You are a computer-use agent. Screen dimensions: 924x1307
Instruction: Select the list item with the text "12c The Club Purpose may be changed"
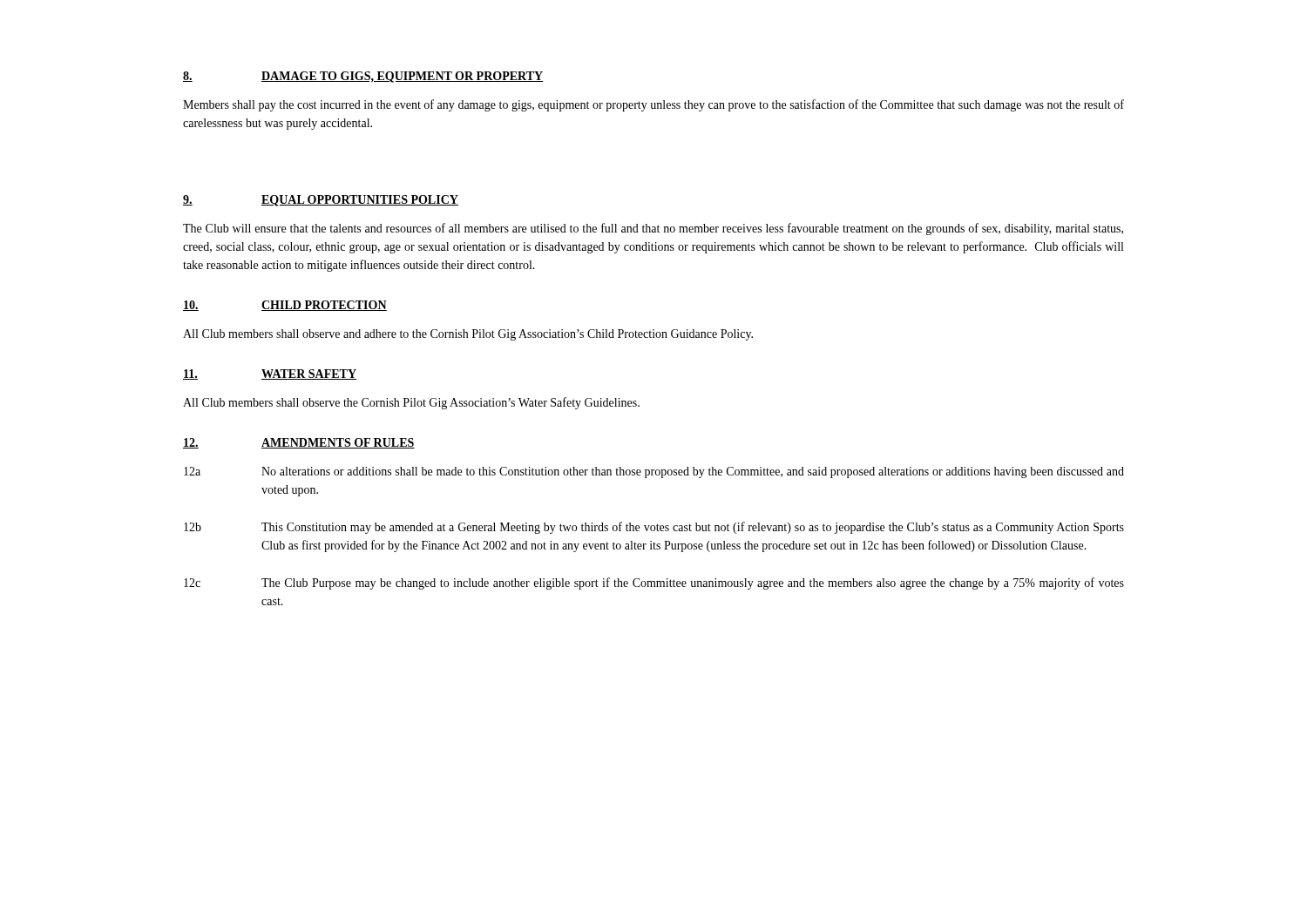pyautogui.click(x=654, y=592)
